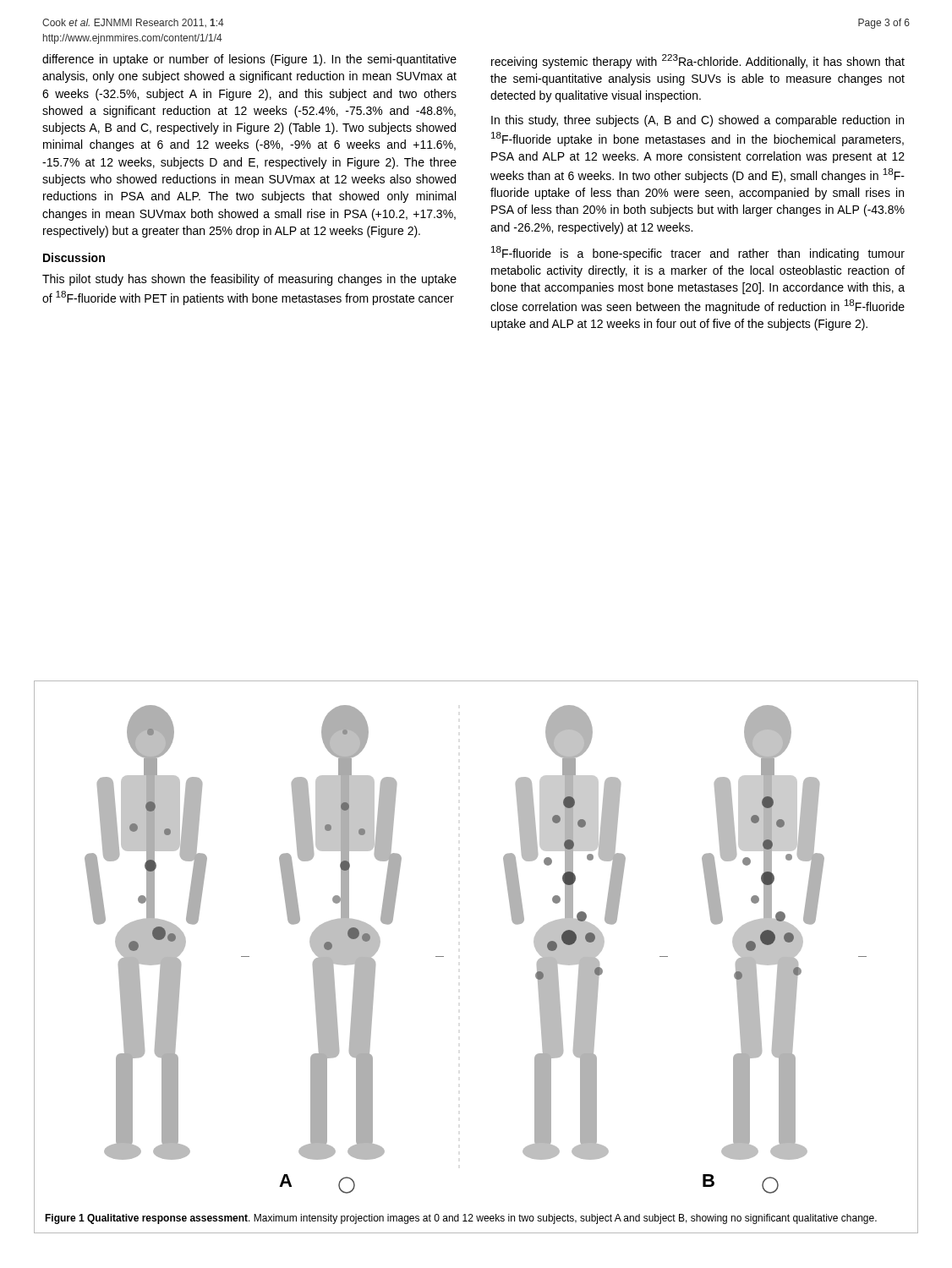Select a photo
952x1268 pixels.
[x=476, y=948]
